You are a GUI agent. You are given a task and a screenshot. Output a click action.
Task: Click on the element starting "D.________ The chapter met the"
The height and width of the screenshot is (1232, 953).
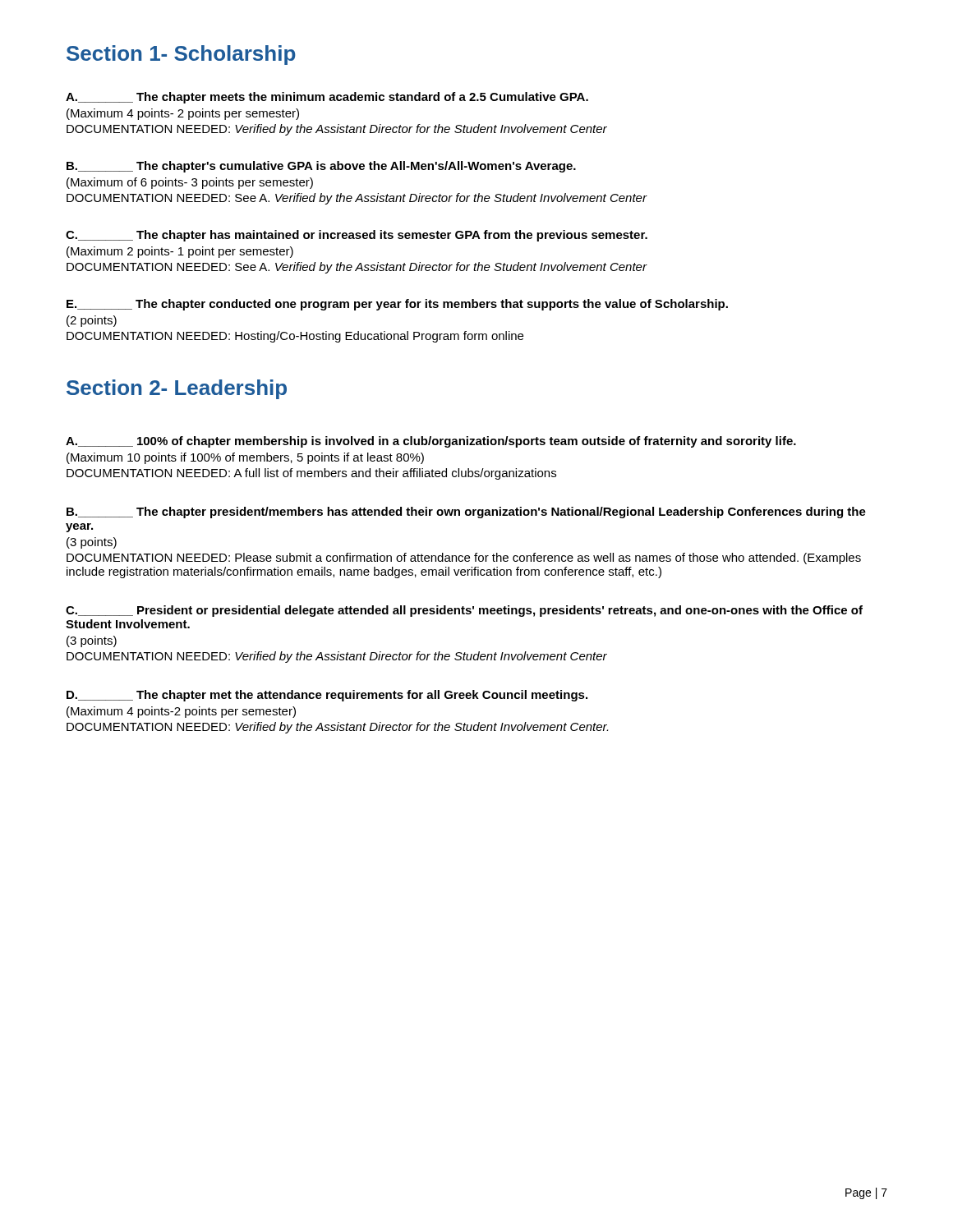[x=476, y=710]
